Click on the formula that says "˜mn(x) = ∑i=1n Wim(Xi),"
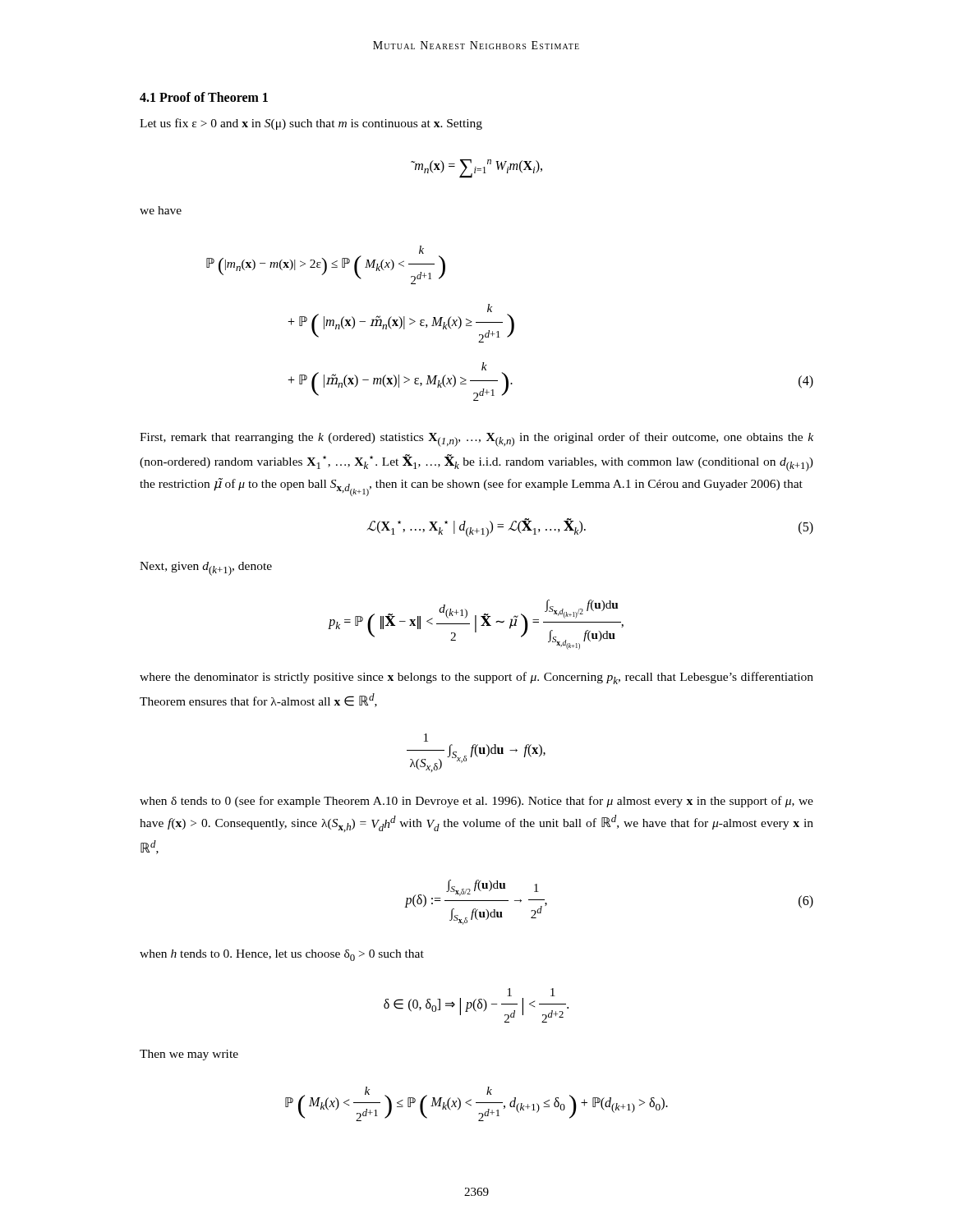 coord(476,166)
